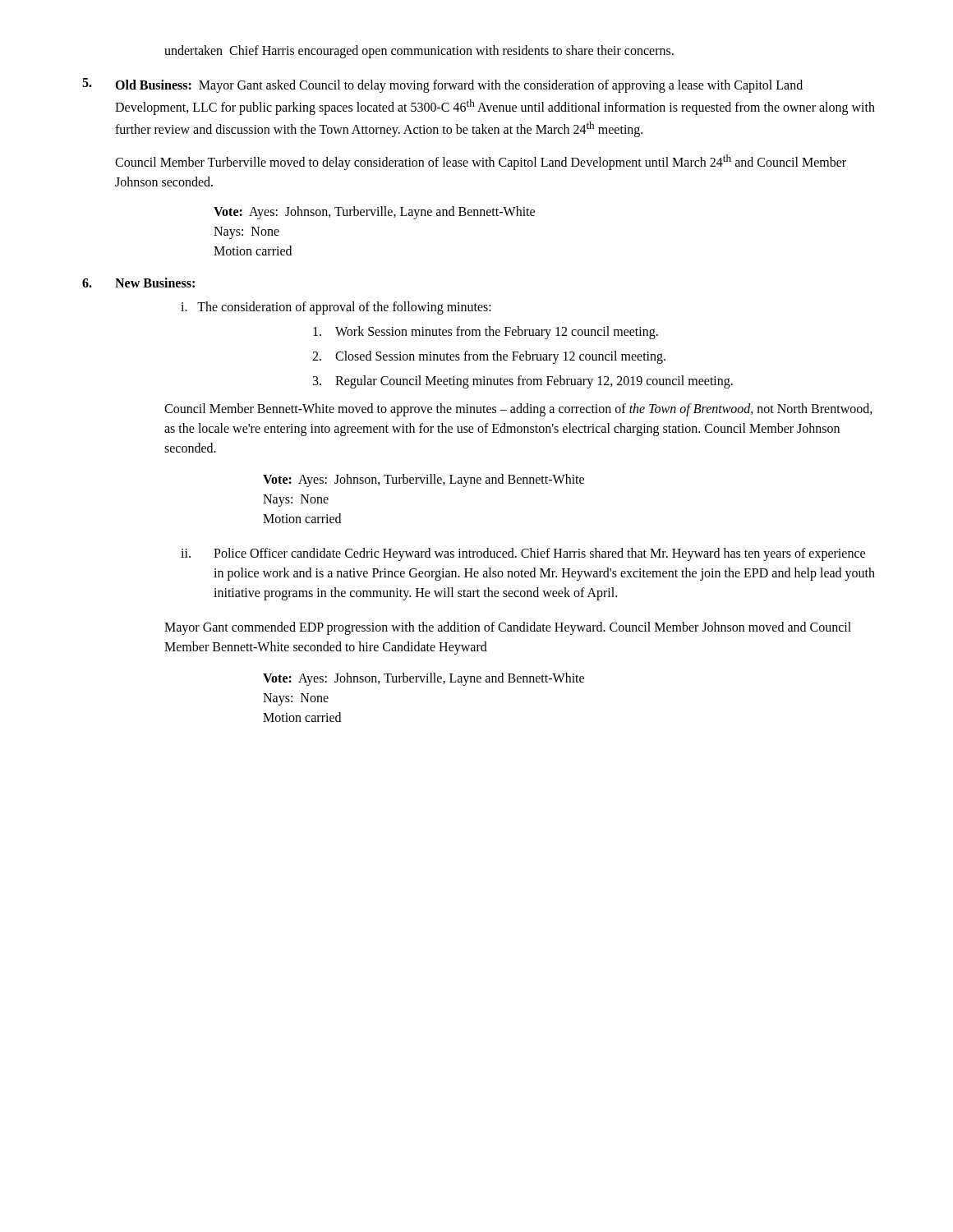Find the text block with the text "undertaken Chief Harris encouraged open"
Screen dimensions: 1232x953
click(x=419, y=51)
